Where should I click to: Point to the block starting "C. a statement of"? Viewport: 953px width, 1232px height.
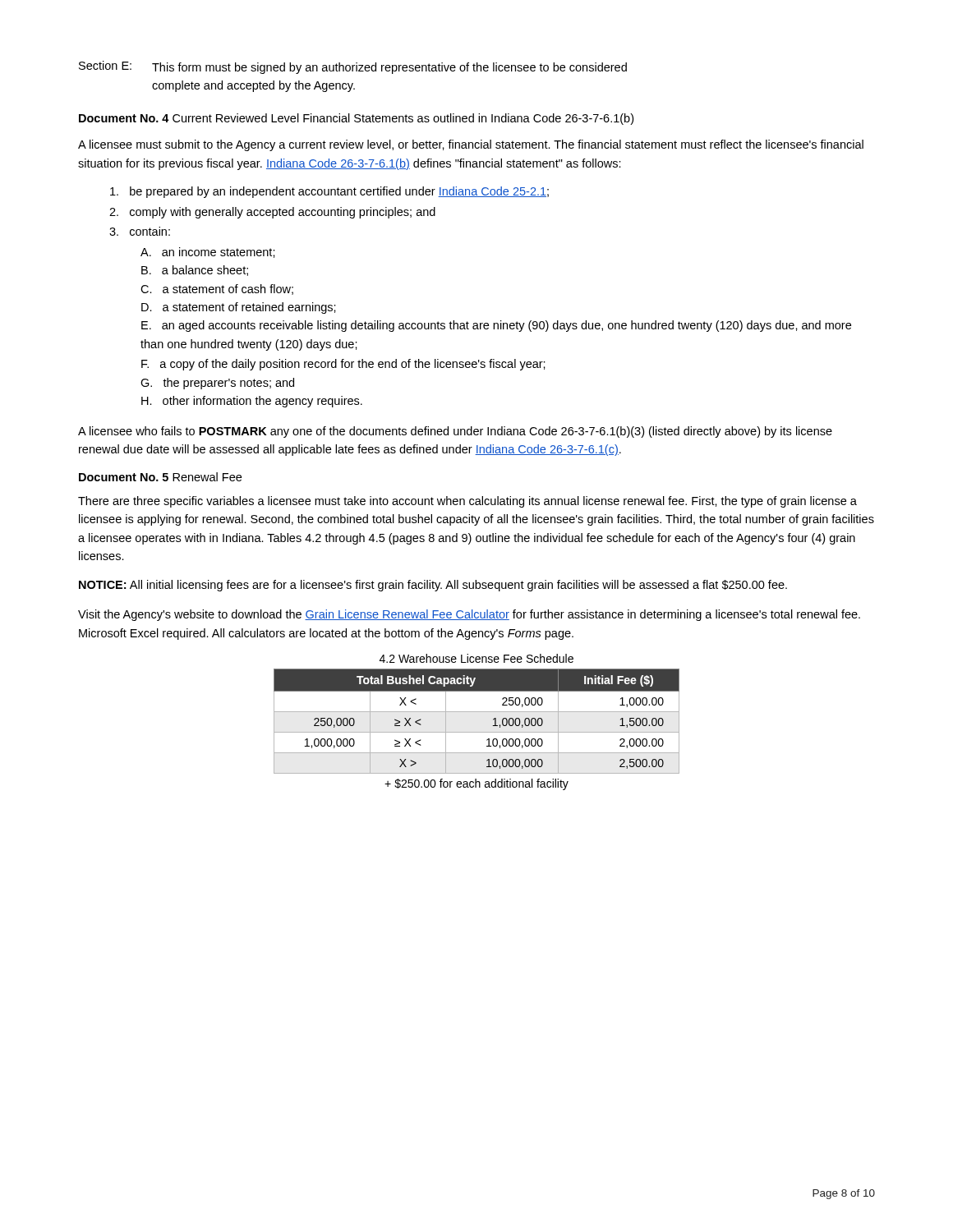[217, 289]
